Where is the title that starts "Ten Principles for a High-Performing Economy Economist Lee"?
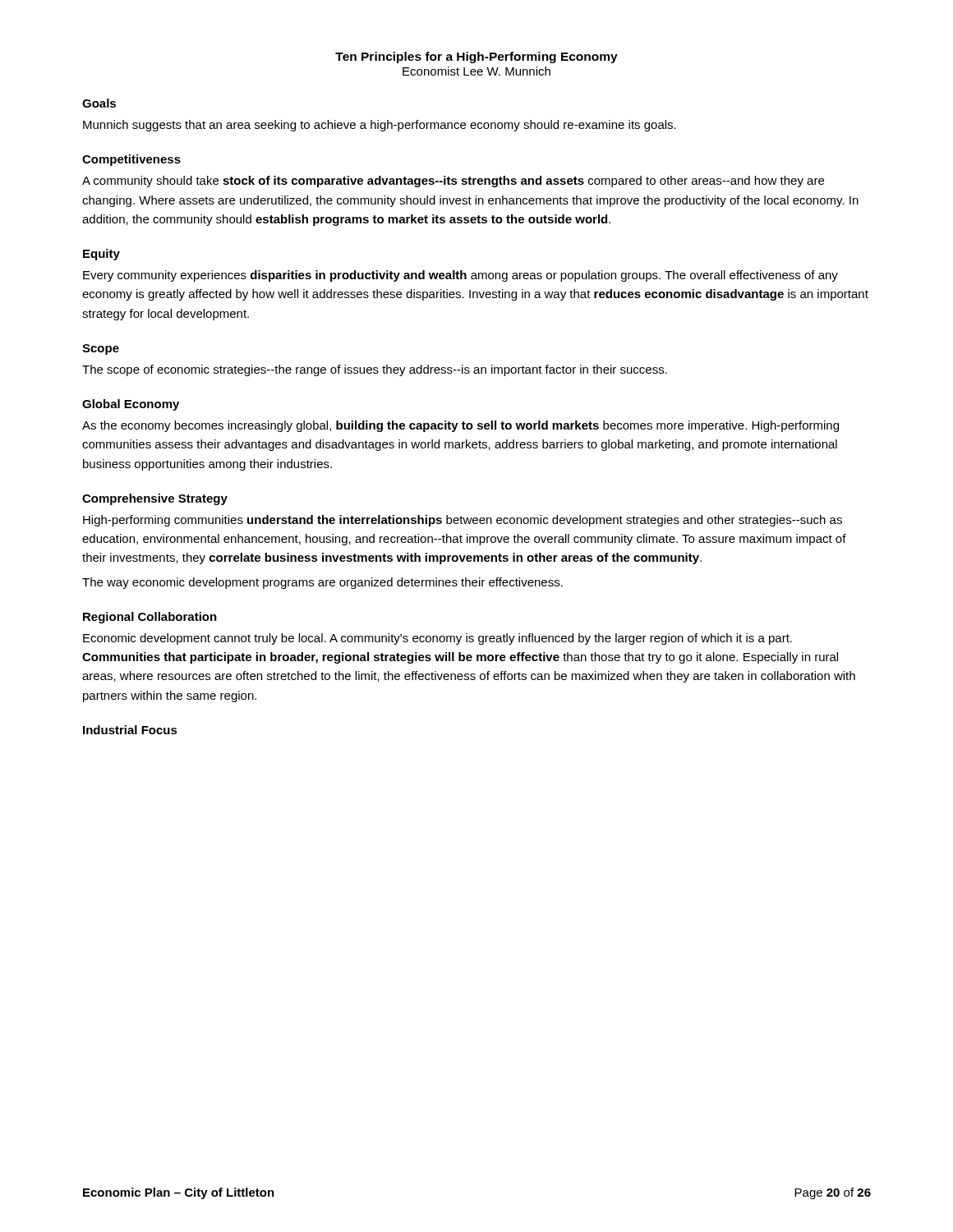This screenshot has height=1232, width=953. pos(476,64)
